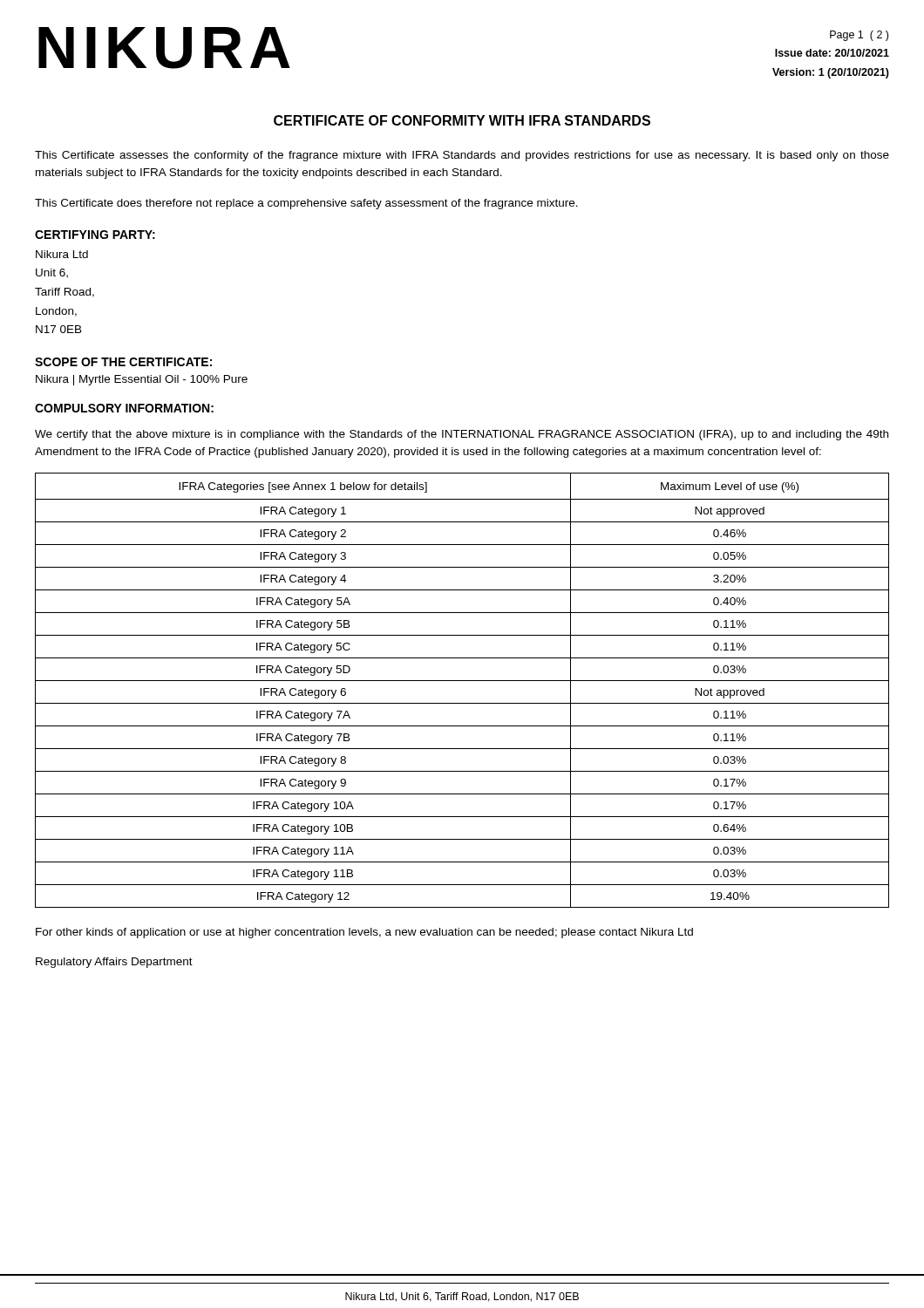The height and width of the screenshot is (1308, 924).
Task: Click where it says "COMPULSORY INFORMATION:"
Action: point(125,408)
